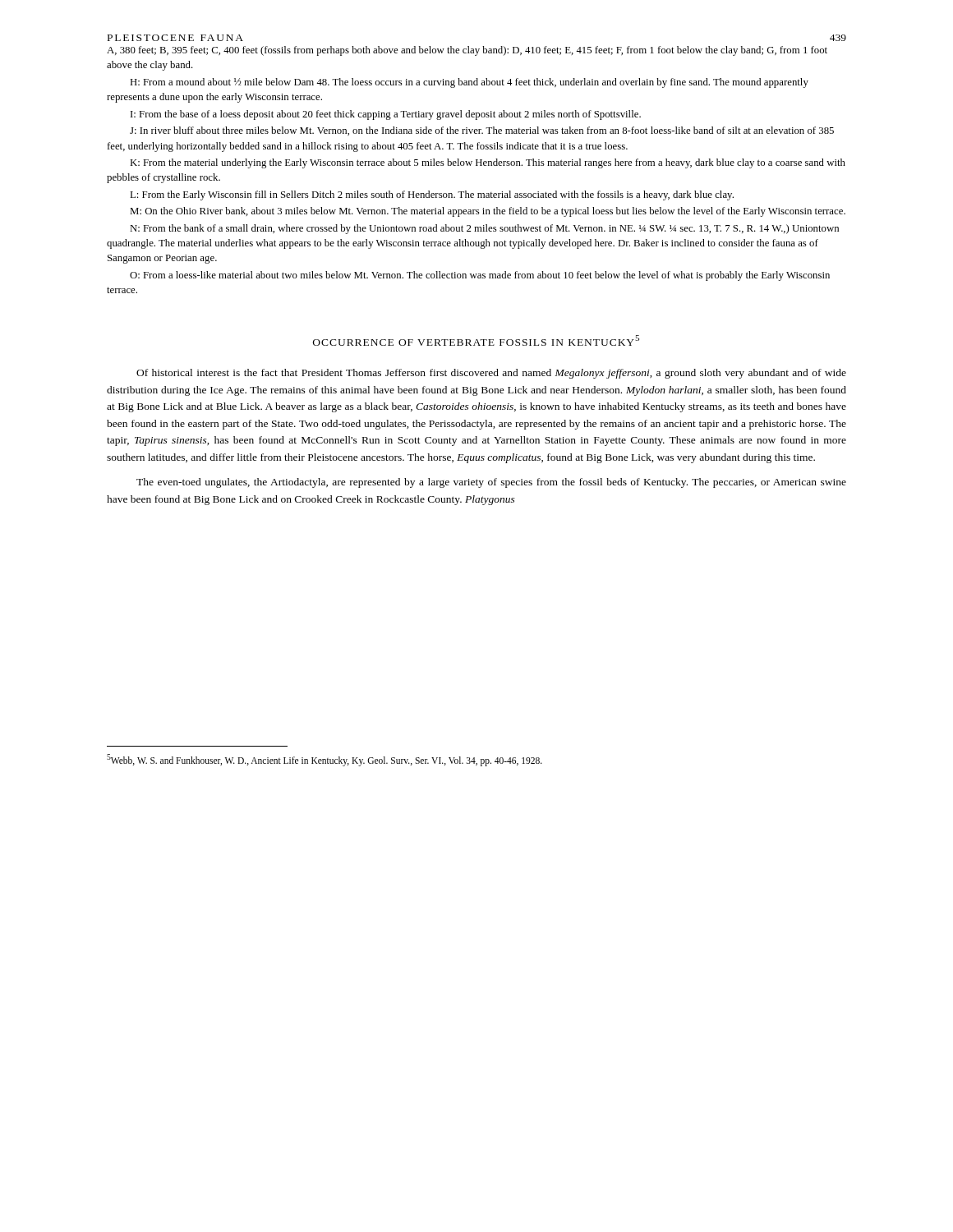Locate the text starting "Of historical interest is the fact that"
The image size is (953, 1232).
tap(476, 415)
